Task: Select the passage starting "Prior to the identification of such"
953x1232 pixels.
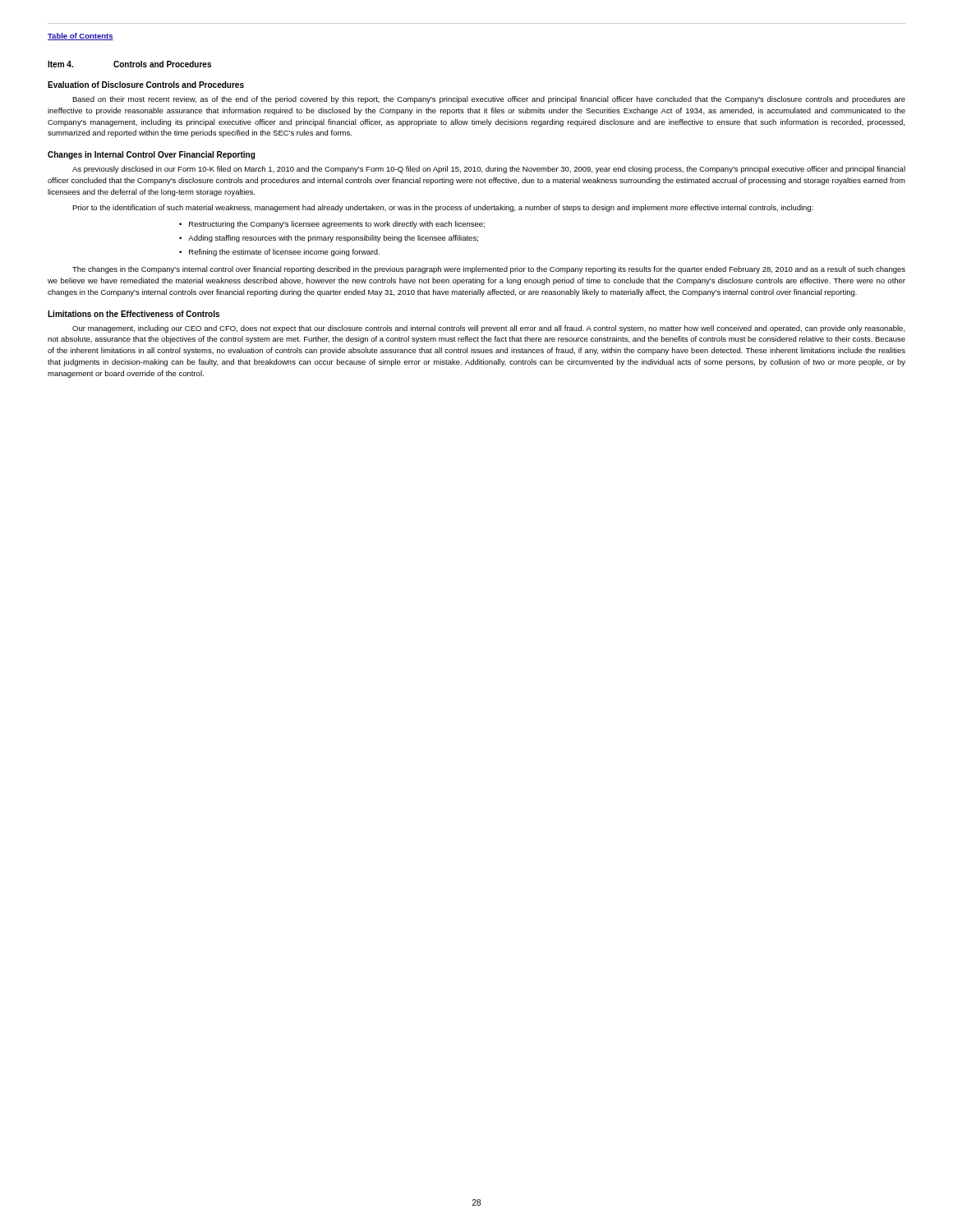Action: [443, 208]
